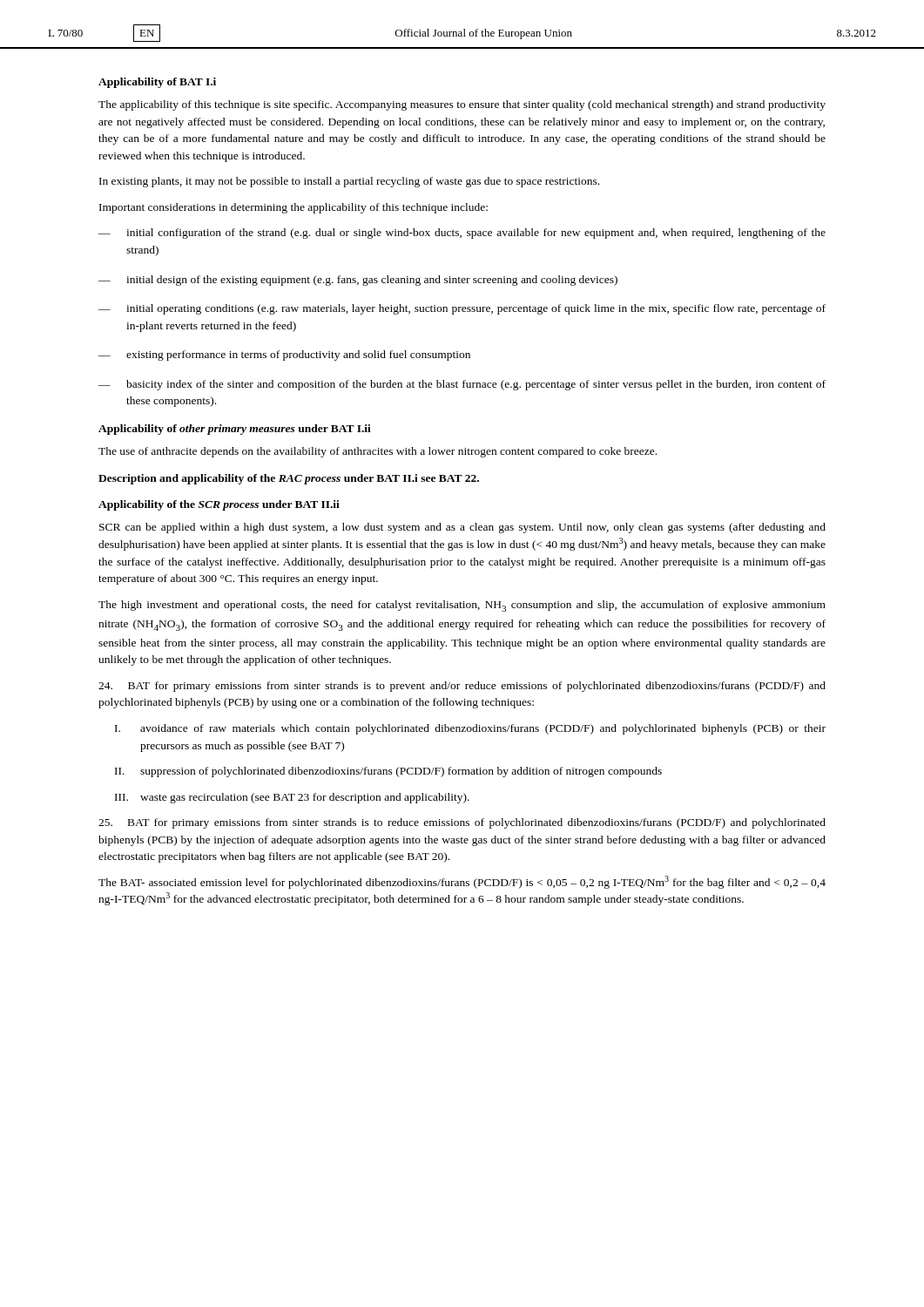Locate the block starting "— initial operating conditions (e.g. raw materials,"

click(x=462, y=317)
